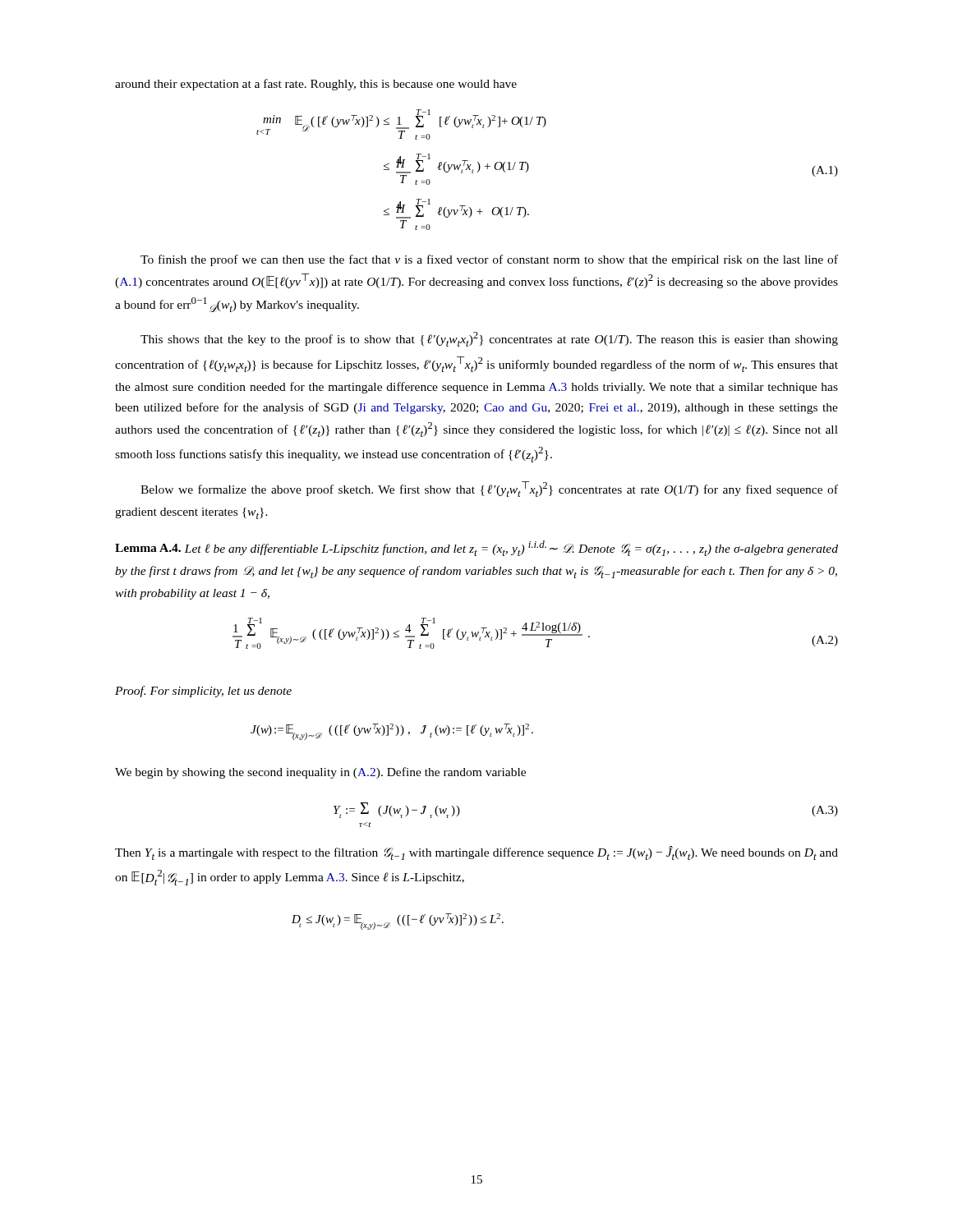The width and height of the screenshot is (953, 1232).
Task: Find the text starting "We begin by showing the"
Action: [321, 772]
